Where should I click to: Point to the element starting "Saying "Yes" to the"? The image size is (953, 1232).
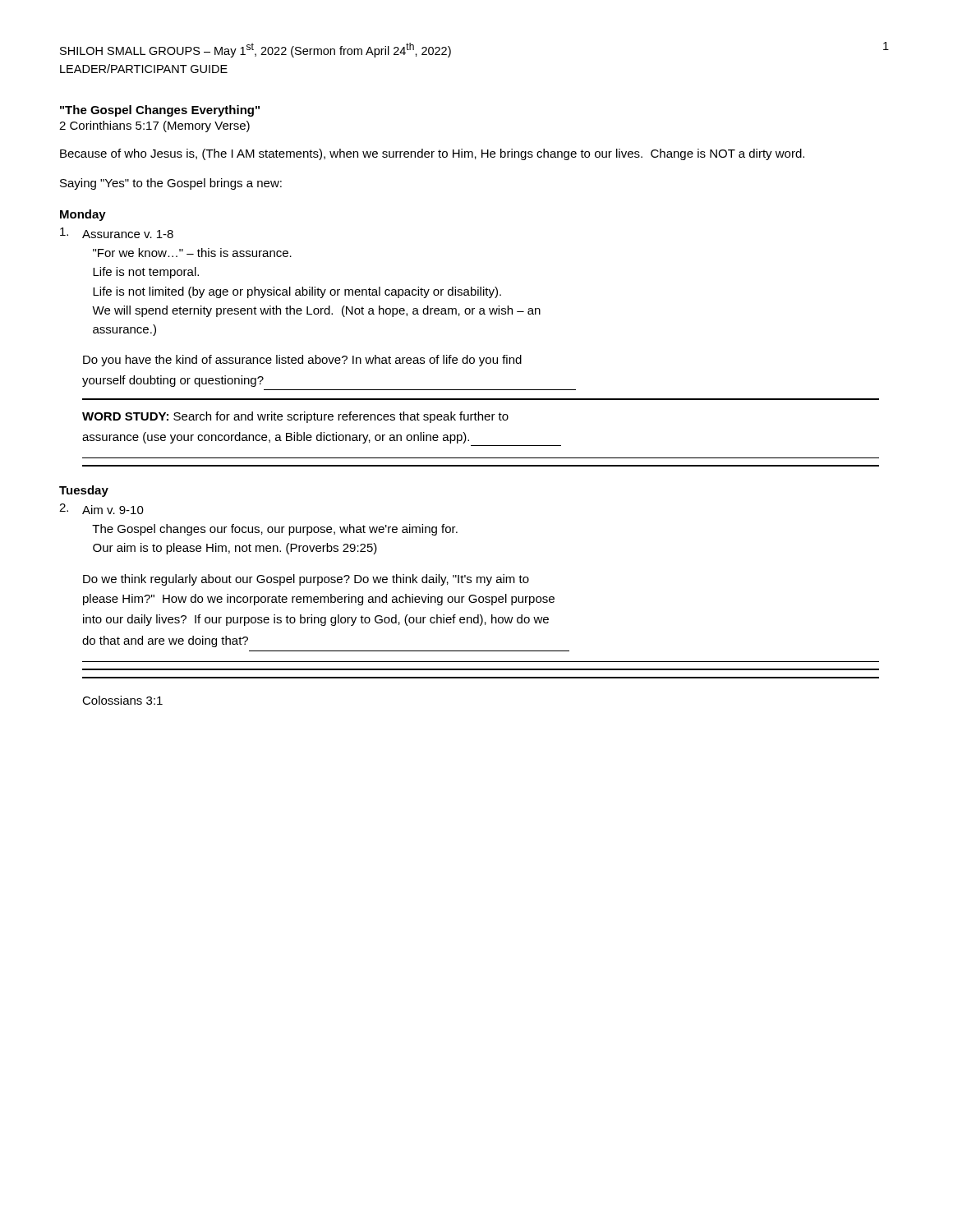(x=171, y=182)
